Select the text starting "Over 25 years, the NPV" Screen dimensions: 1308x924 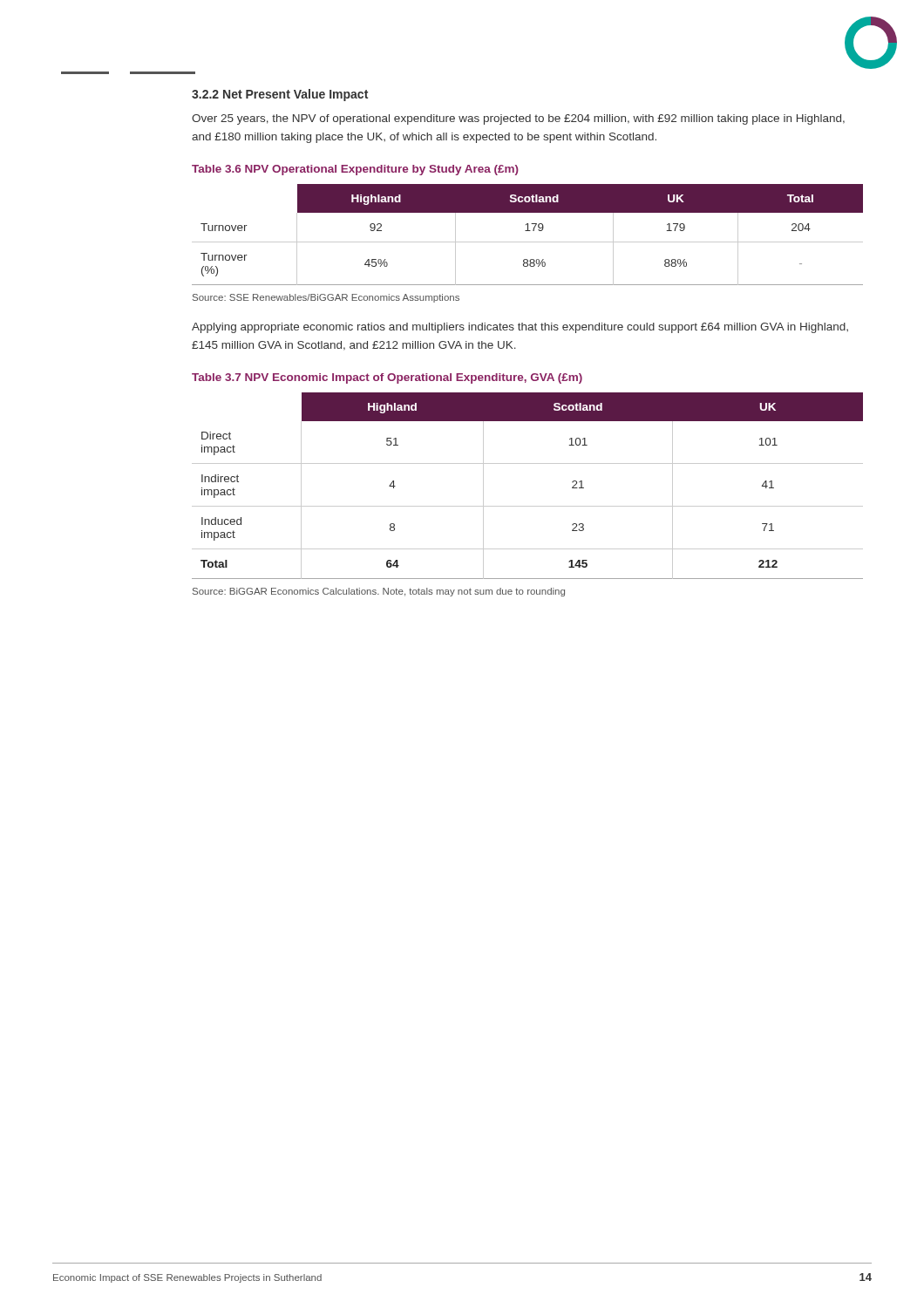[x=519, y=127]
